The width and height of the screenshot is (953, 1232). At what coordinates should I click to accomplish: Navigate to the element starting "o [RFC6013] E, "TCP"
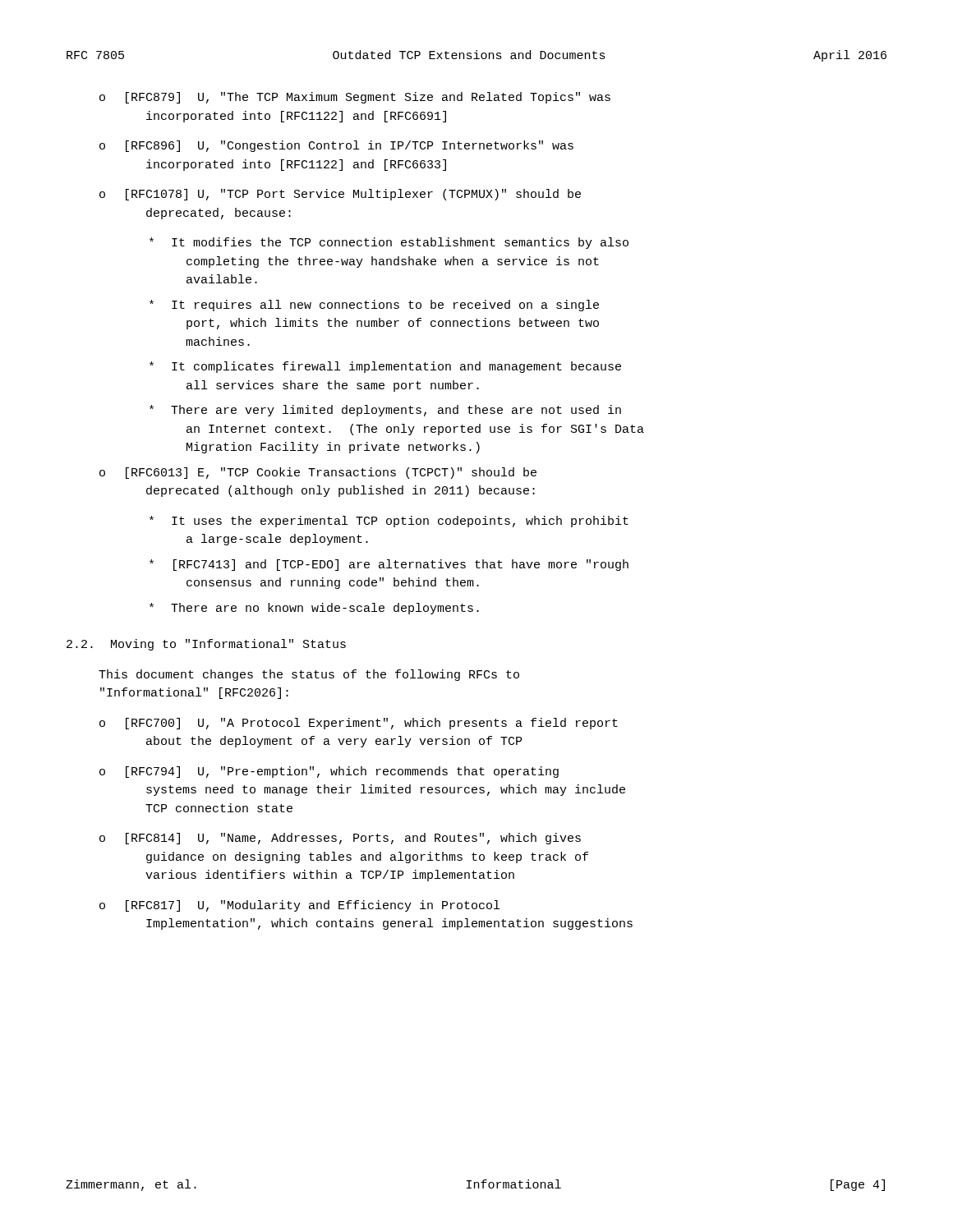[x=493, y=483]
